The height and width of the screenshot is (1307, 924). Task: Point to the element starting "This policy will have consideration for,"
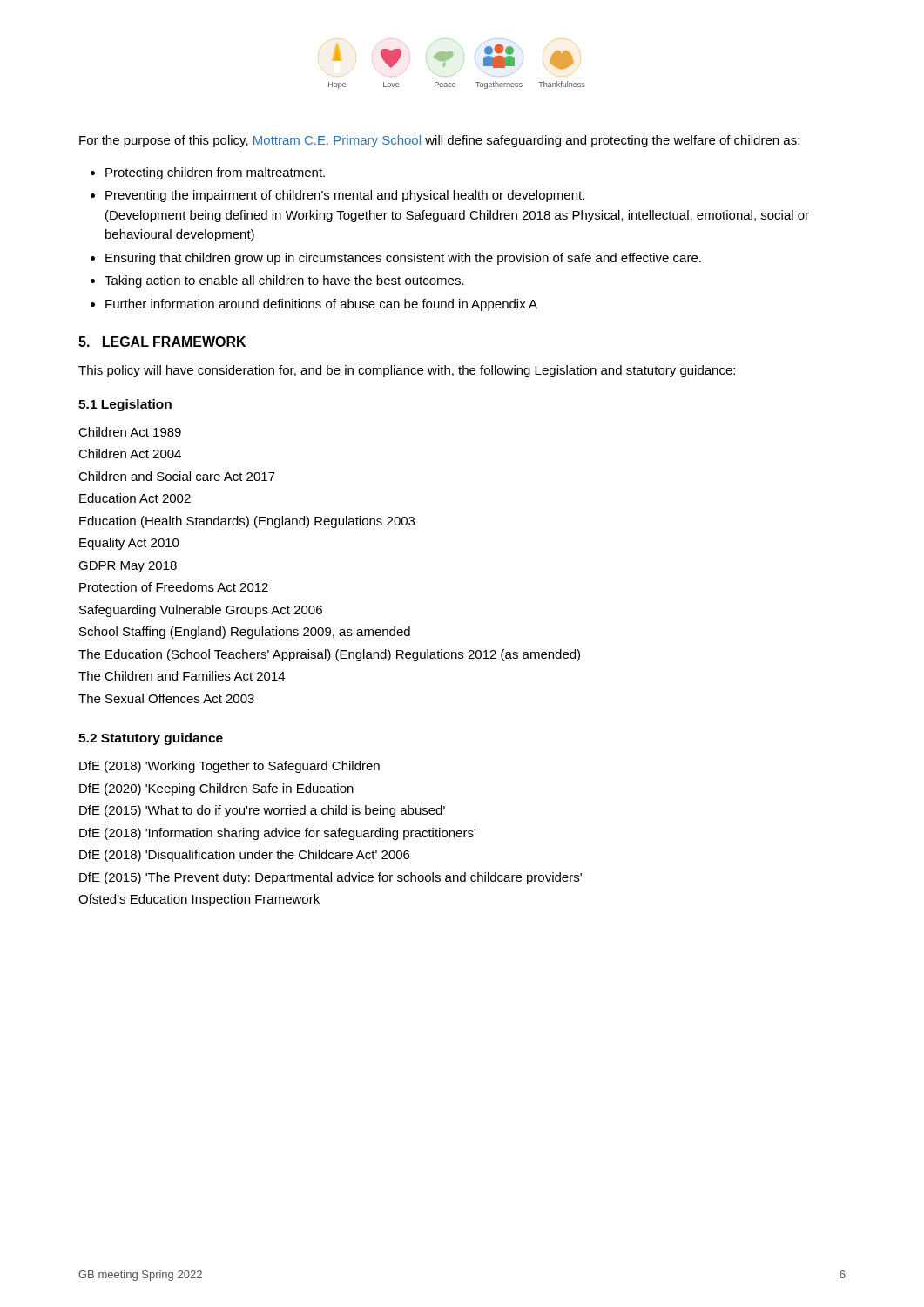[x=407, y=370]
